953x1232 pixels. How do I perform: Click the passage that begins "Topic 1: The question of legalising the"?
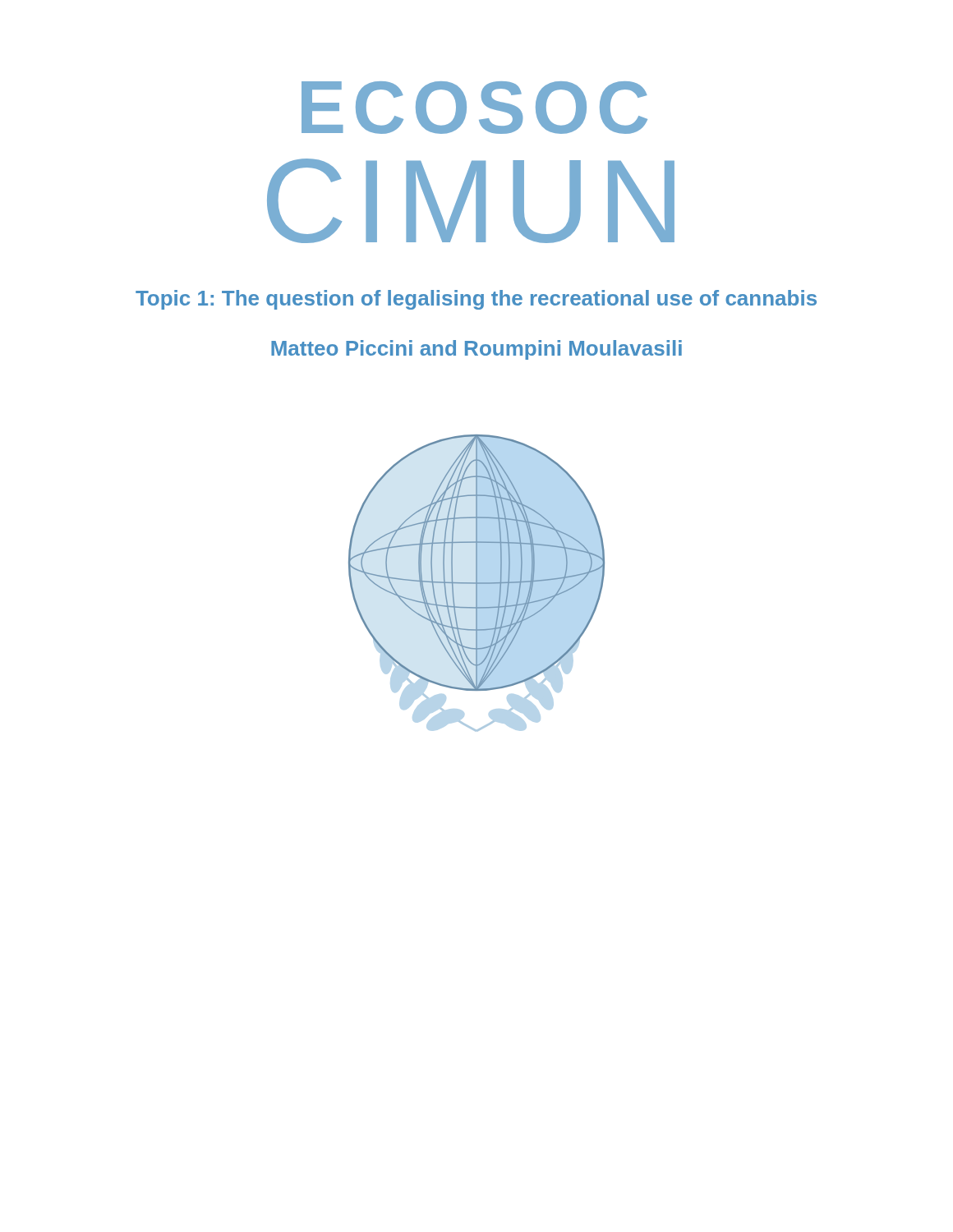click(x=476, y=298)
